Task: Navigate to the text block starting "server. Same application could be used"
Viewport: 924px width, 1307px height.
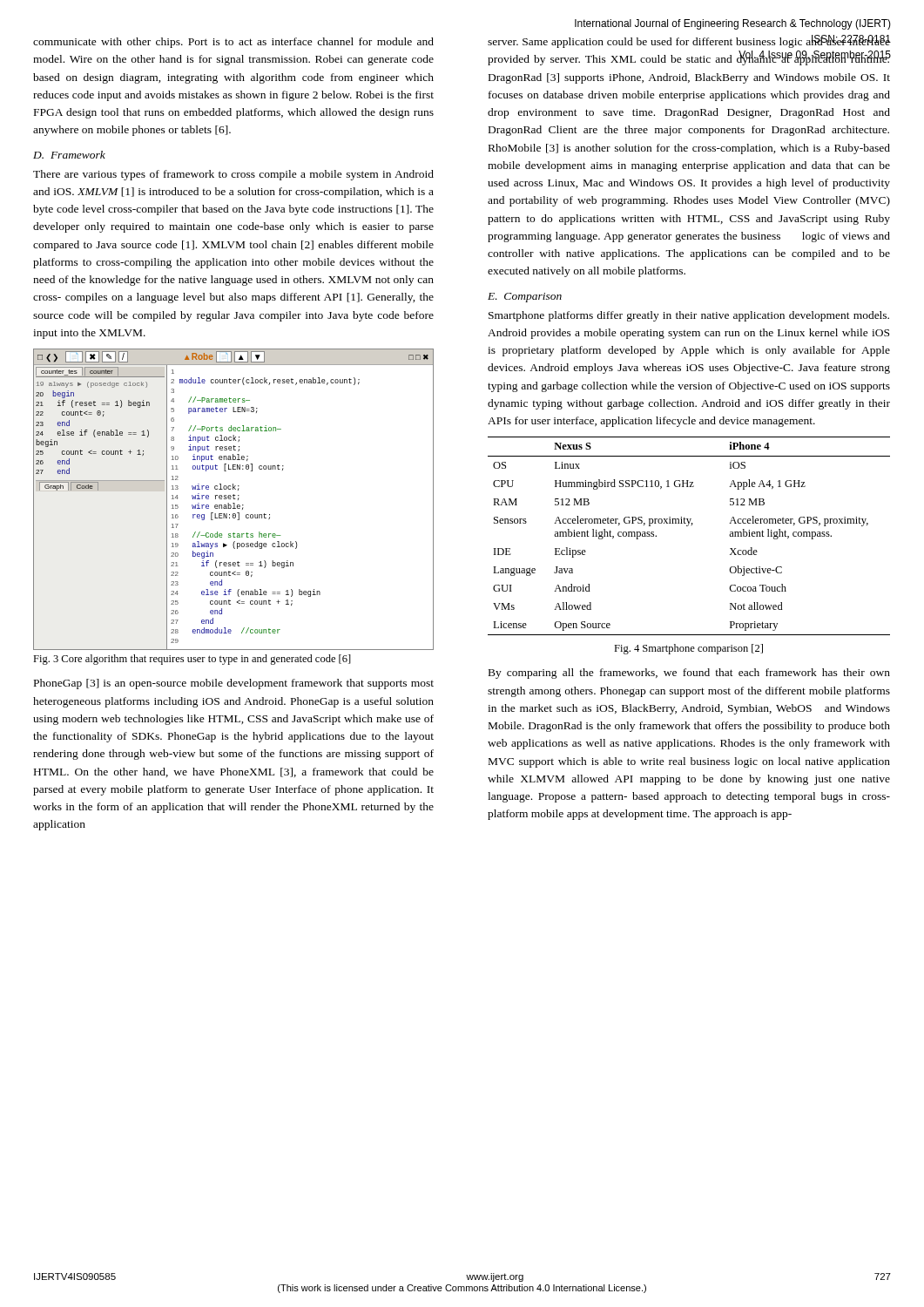Action: pyautogui.click(x=689, y=157)
